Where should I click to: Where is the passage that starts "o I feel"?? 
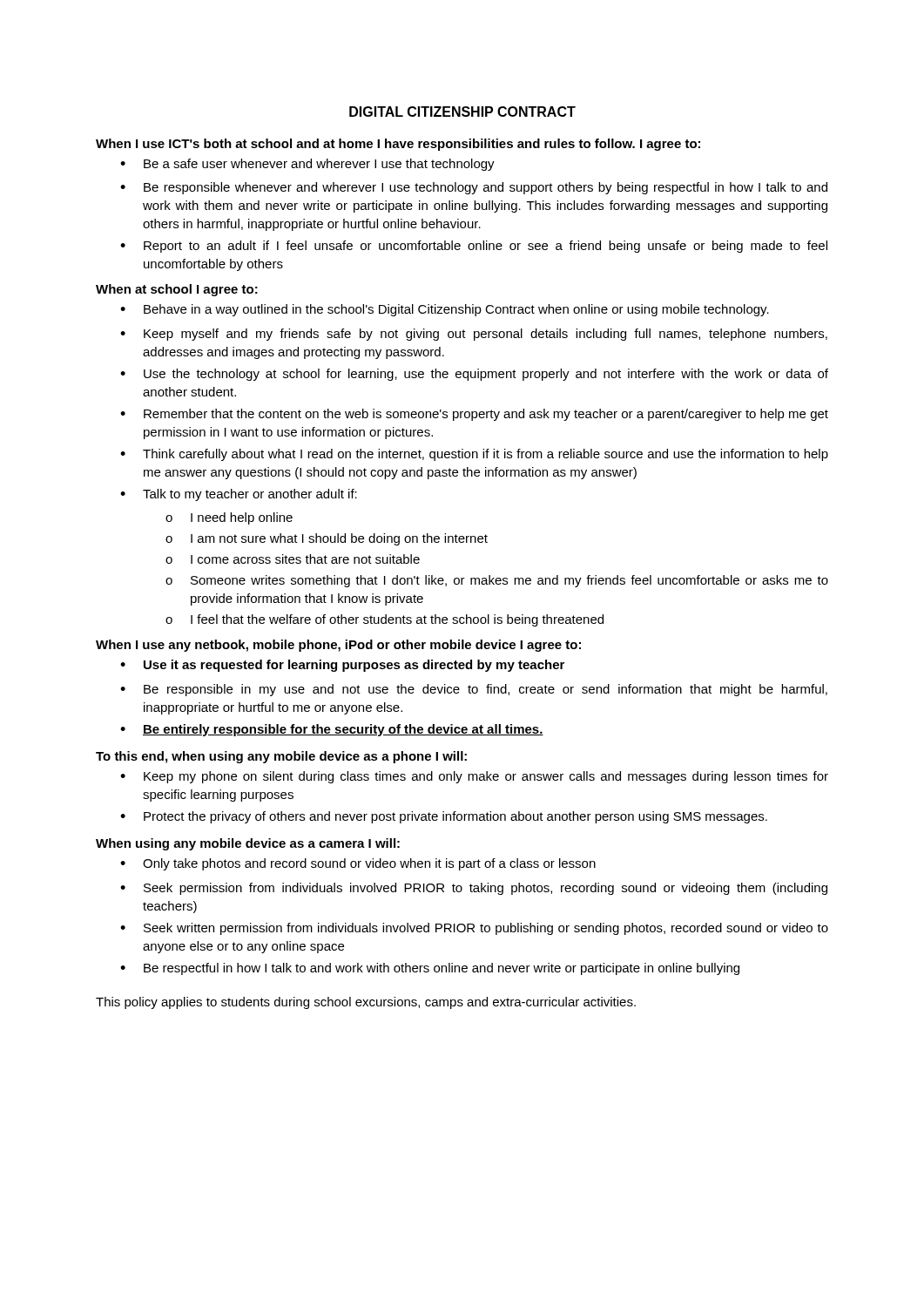pos(497,619)
